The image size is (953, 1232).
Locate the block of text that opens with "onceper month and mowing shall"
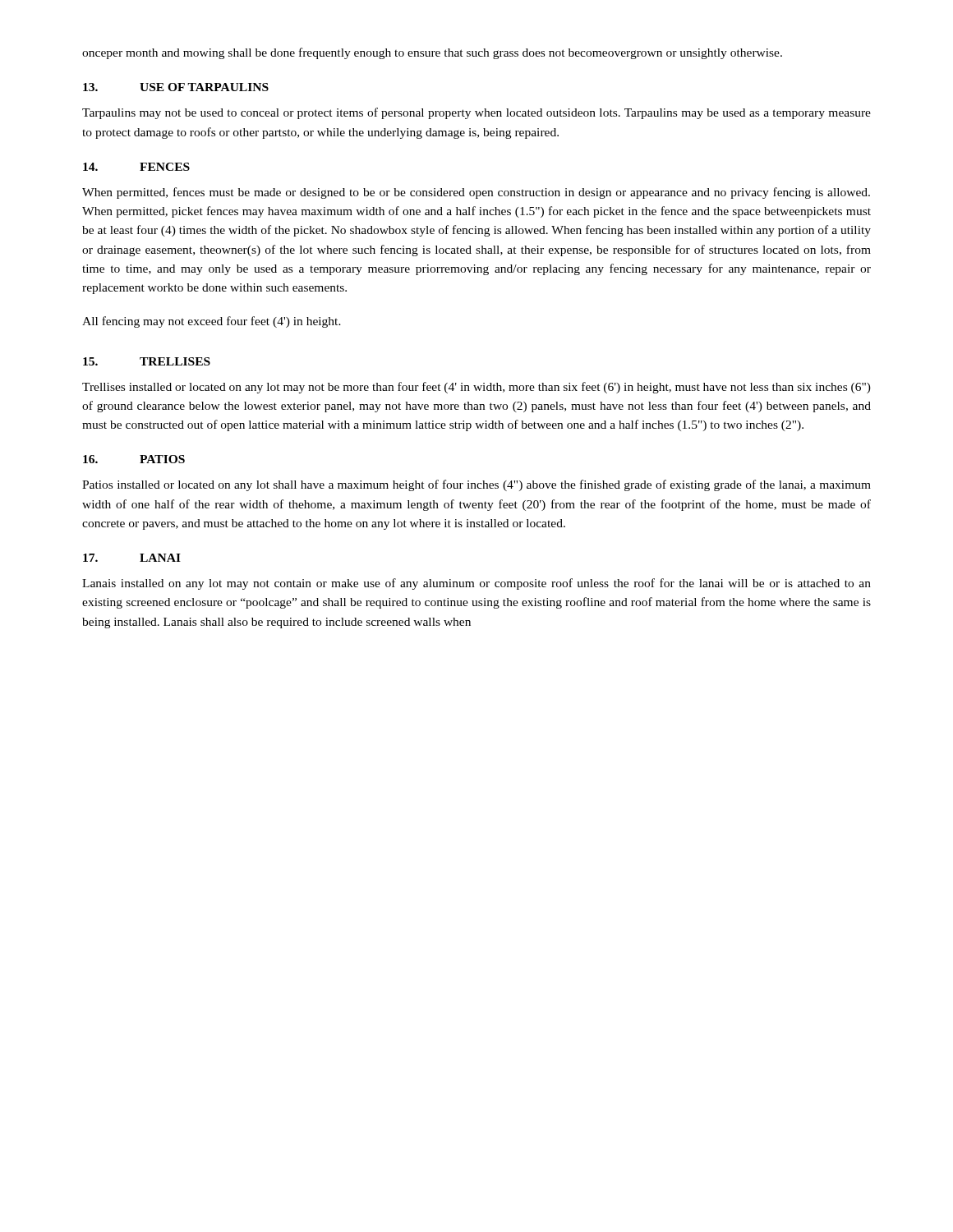coord(433,52)
